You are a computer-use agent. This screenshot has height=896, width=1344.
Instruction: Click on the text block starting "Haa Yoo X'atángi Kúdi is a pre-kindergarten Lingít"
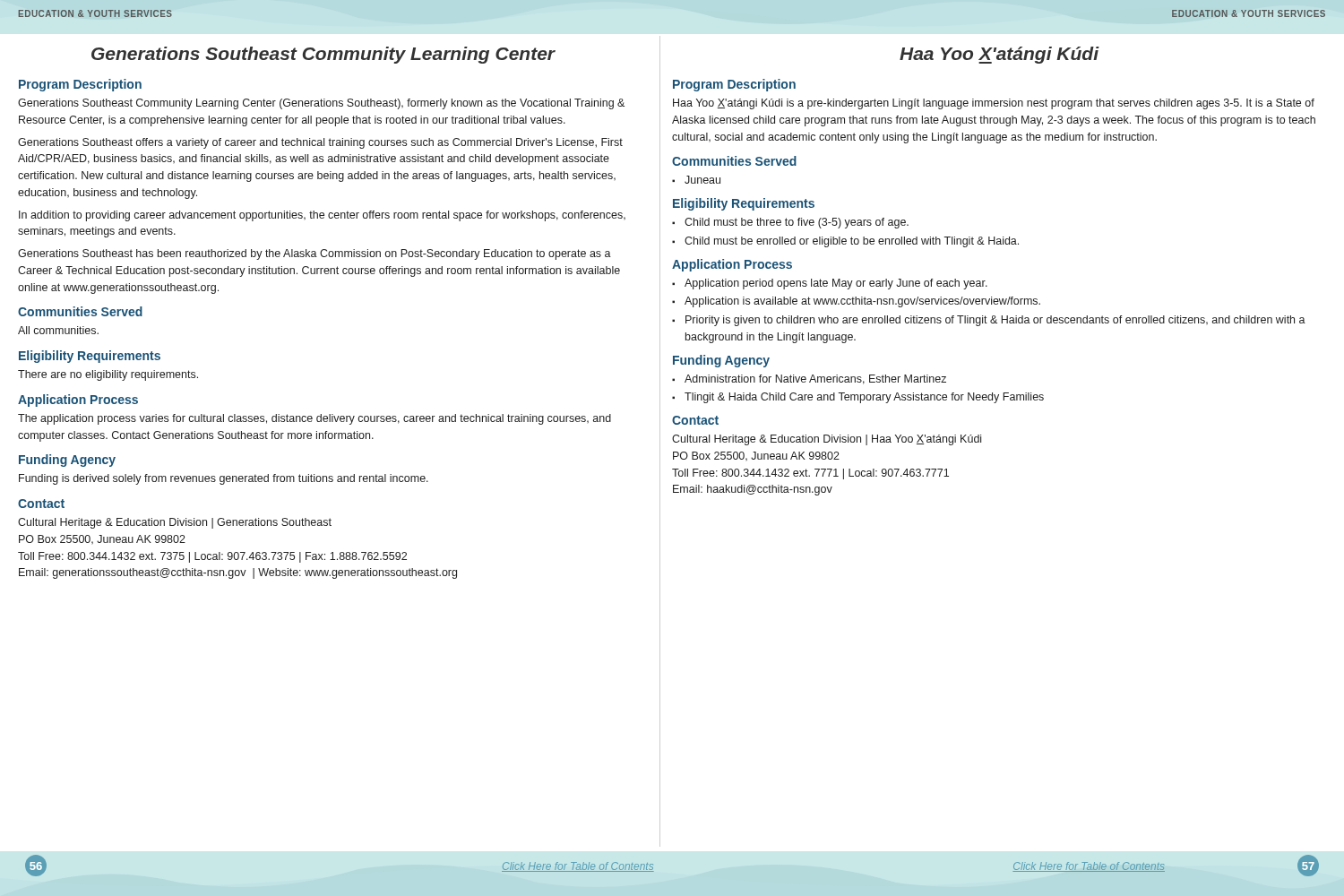pyautogui.click(x=994, y=120)
